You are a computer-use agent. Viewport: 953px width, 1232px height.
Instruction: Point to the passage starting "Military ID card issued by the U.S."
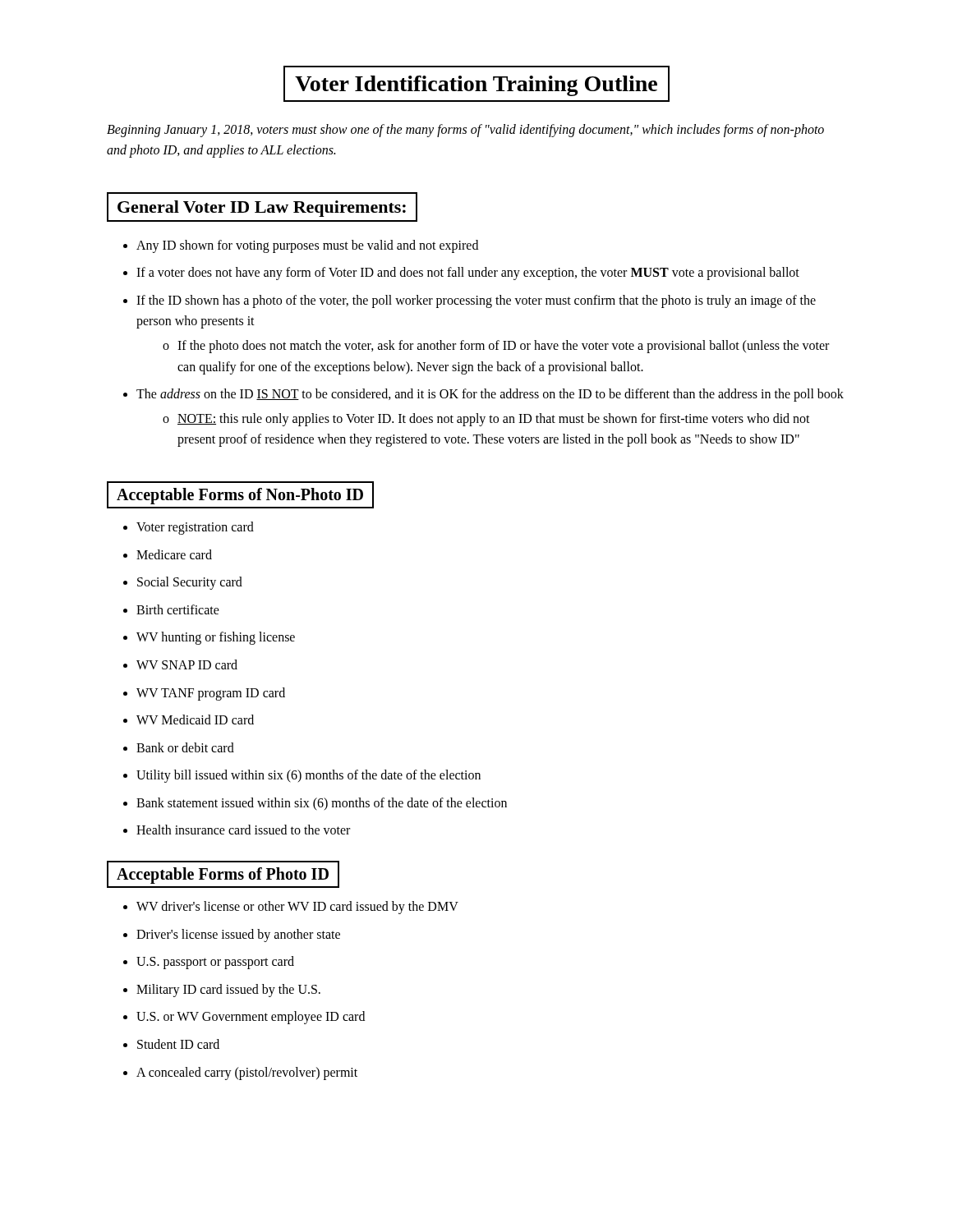[x=229, y=989]
